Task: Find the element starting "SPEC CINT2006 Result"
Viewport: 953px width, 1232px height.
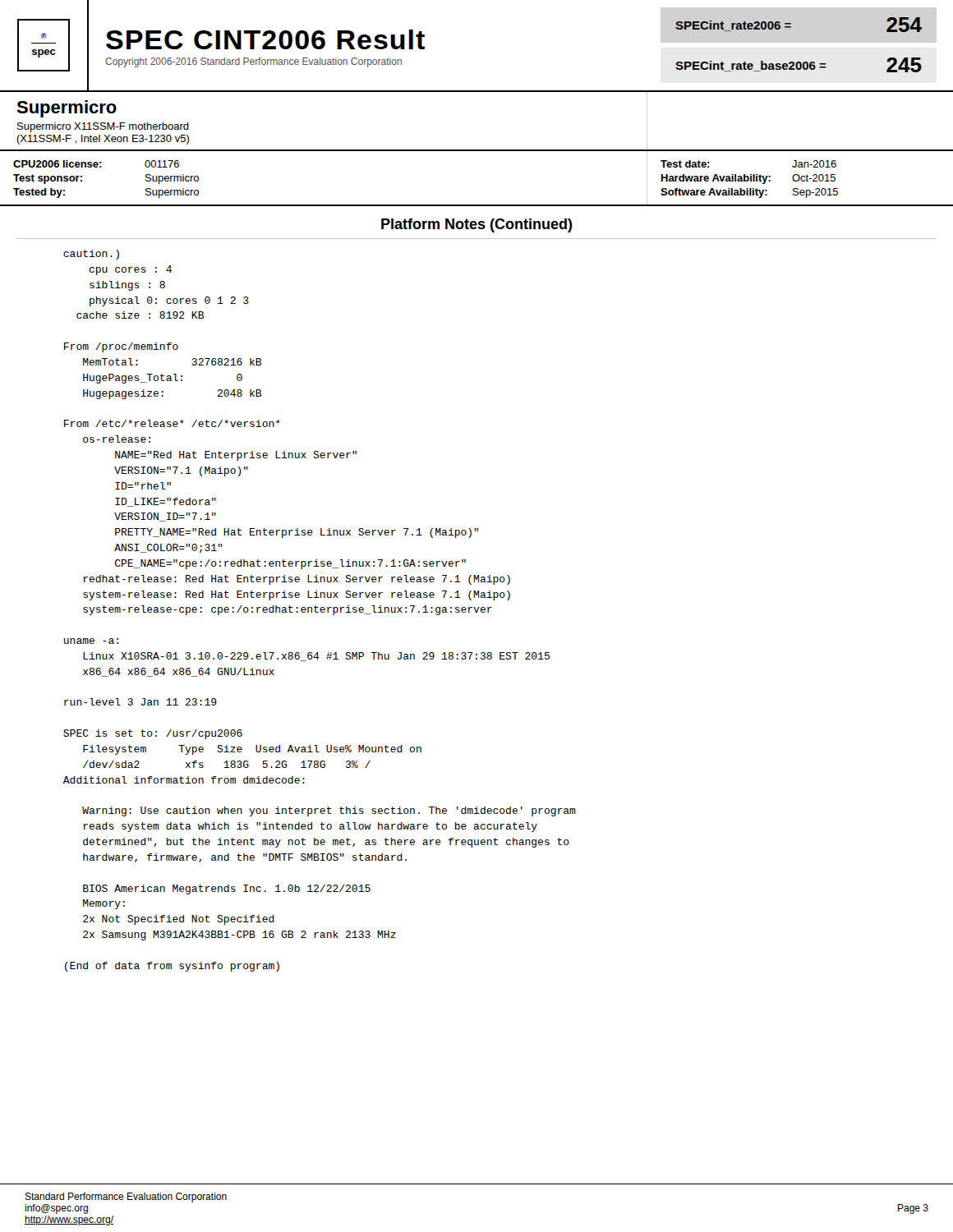Action: point(266,39)
